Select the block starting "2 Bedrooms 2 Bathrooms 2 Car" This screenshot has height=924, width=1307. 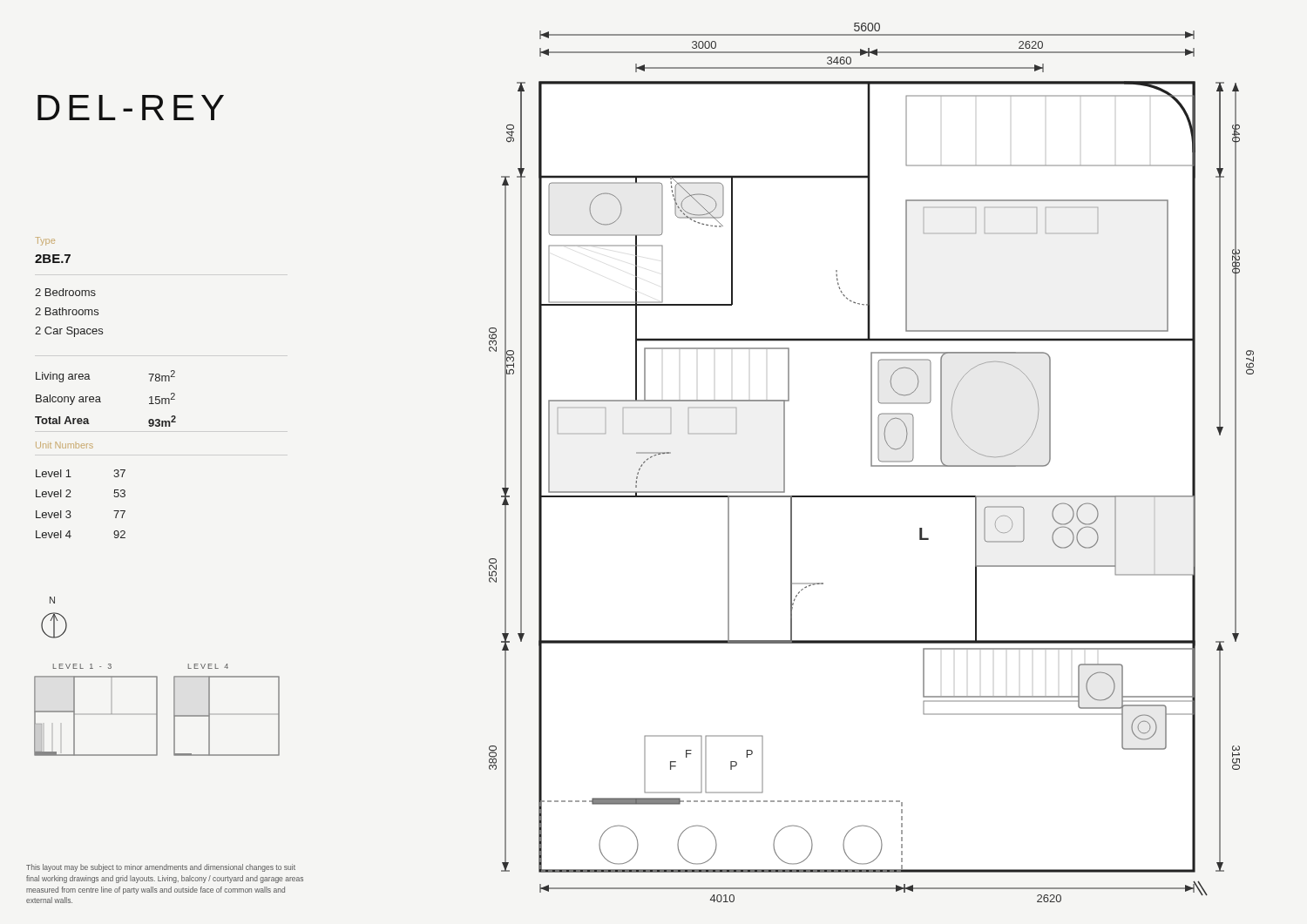coord(69,311)
